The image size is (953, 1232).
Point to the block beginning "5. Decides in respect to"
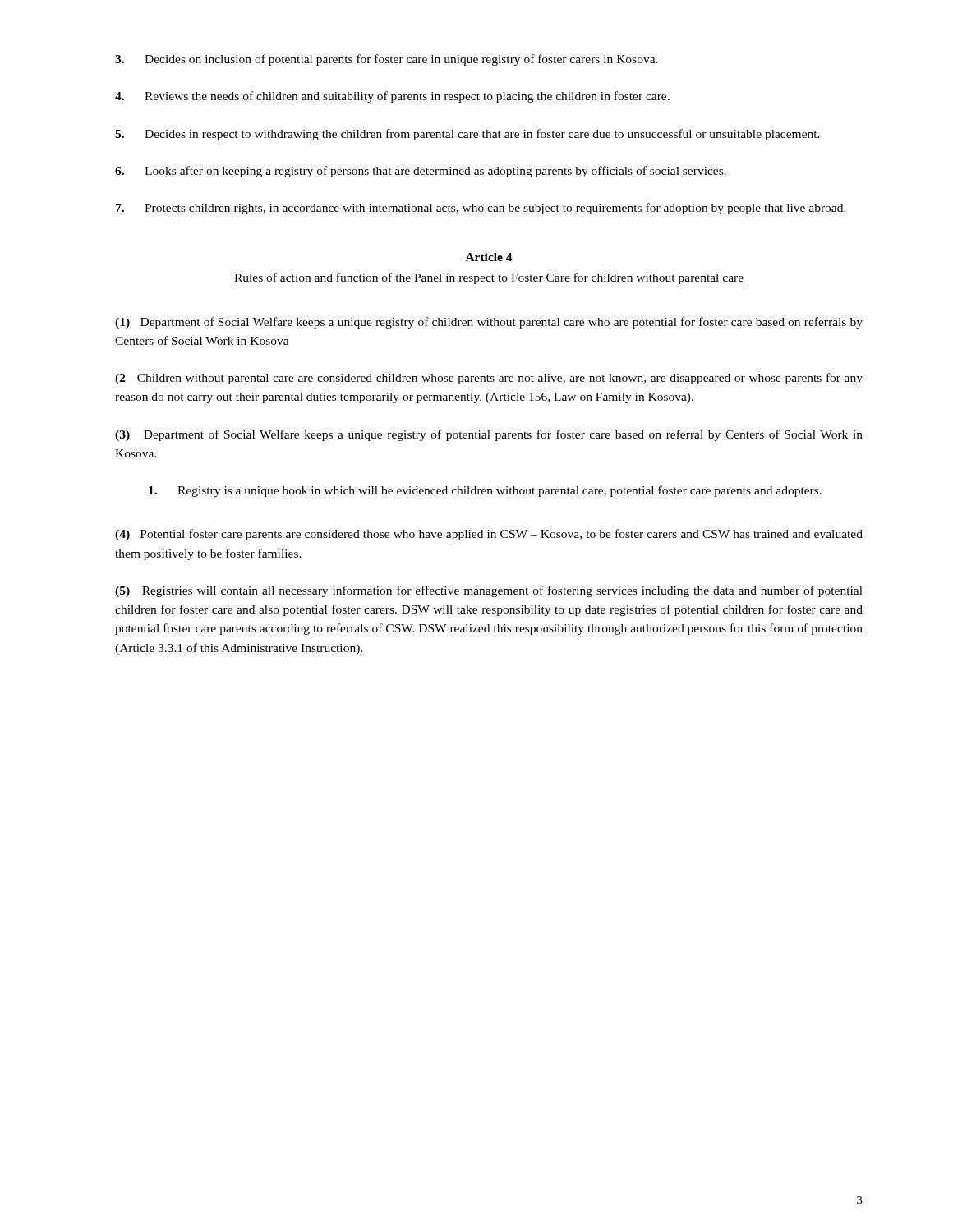(x=489, y=133)
